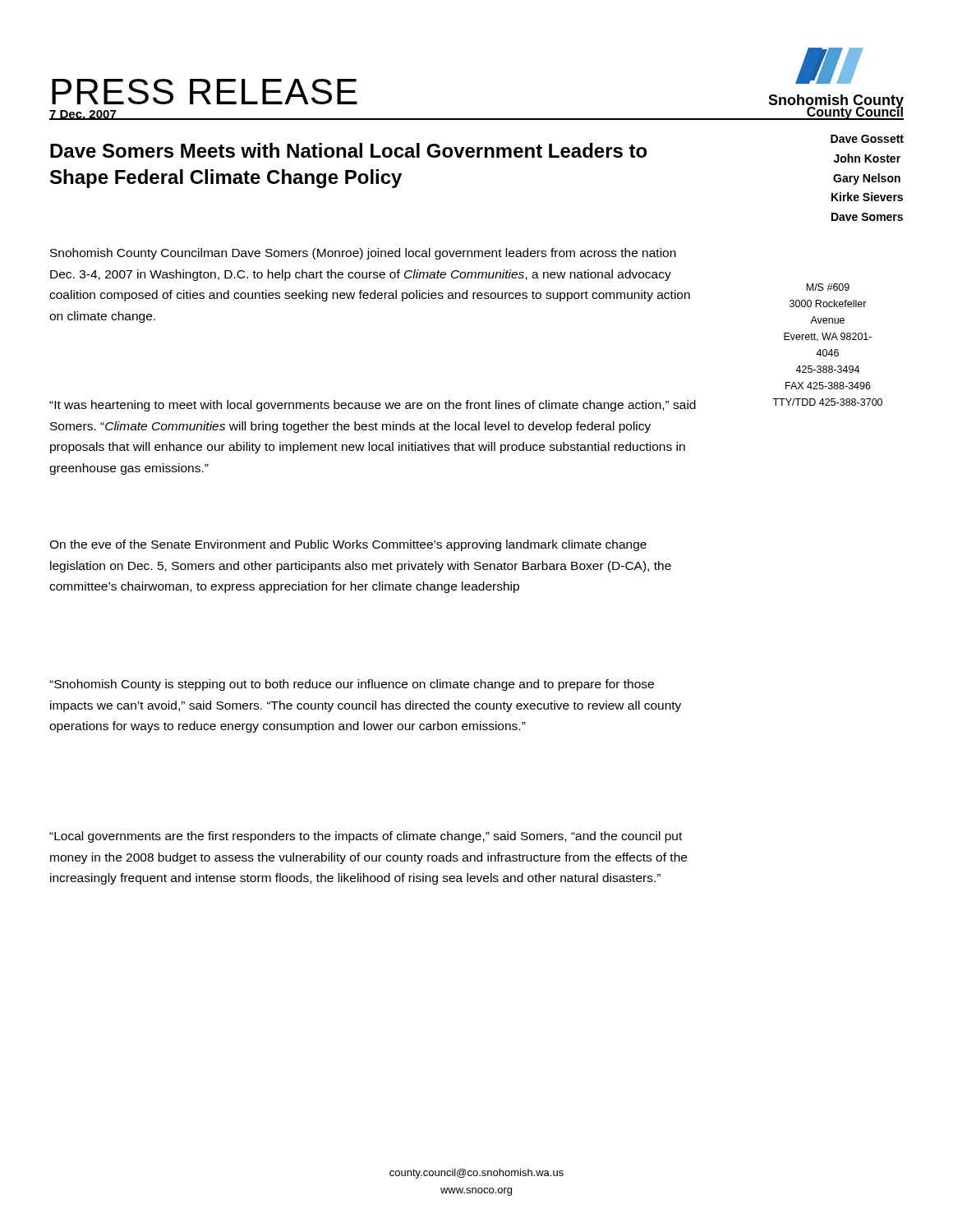Find "County Council" on this page
Viewport: 953px width, 1232px height.
855,112
